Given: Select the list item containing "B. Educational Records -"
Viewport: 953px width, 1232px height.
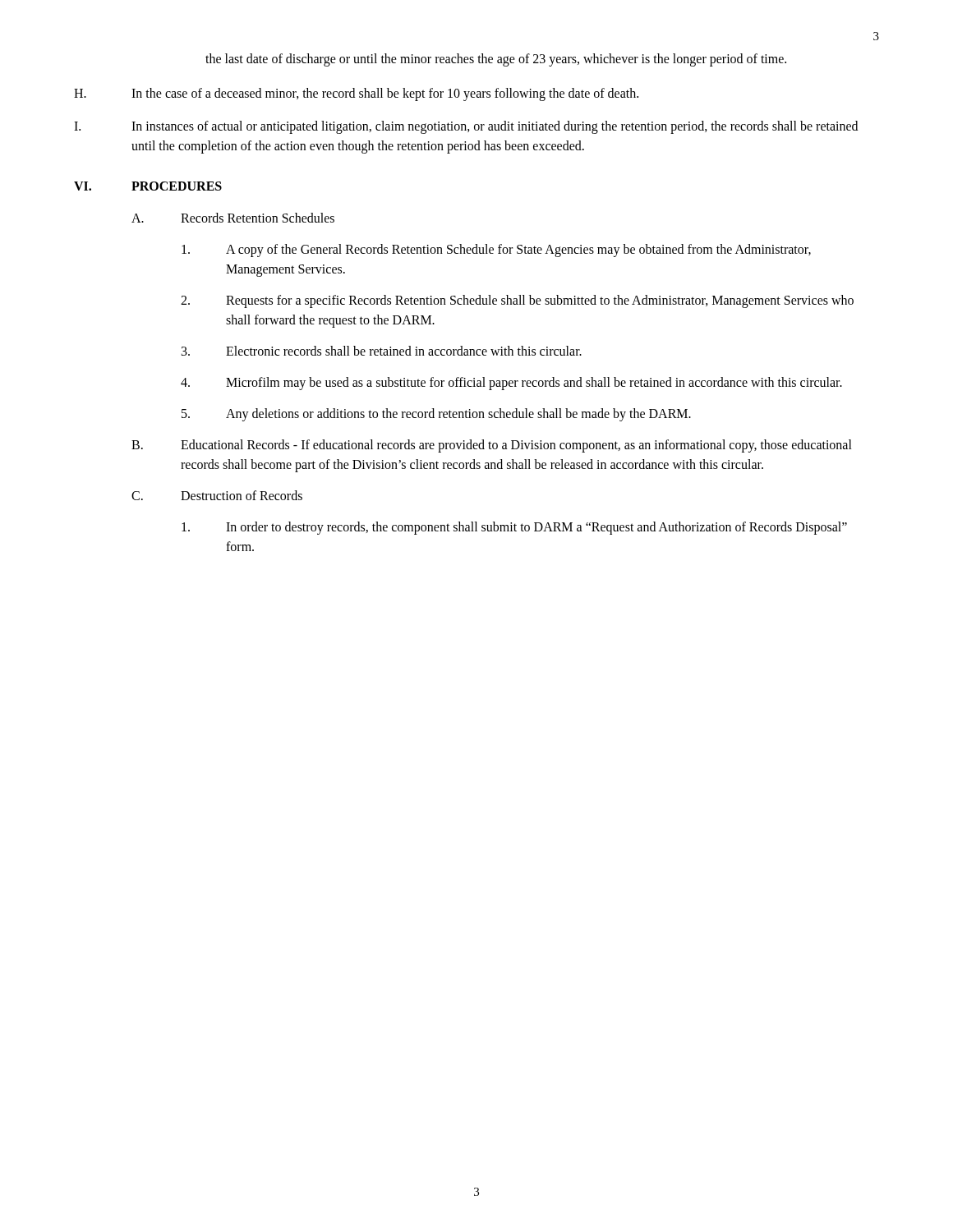Looking at the screenshot, I should (x=505, y=455).
